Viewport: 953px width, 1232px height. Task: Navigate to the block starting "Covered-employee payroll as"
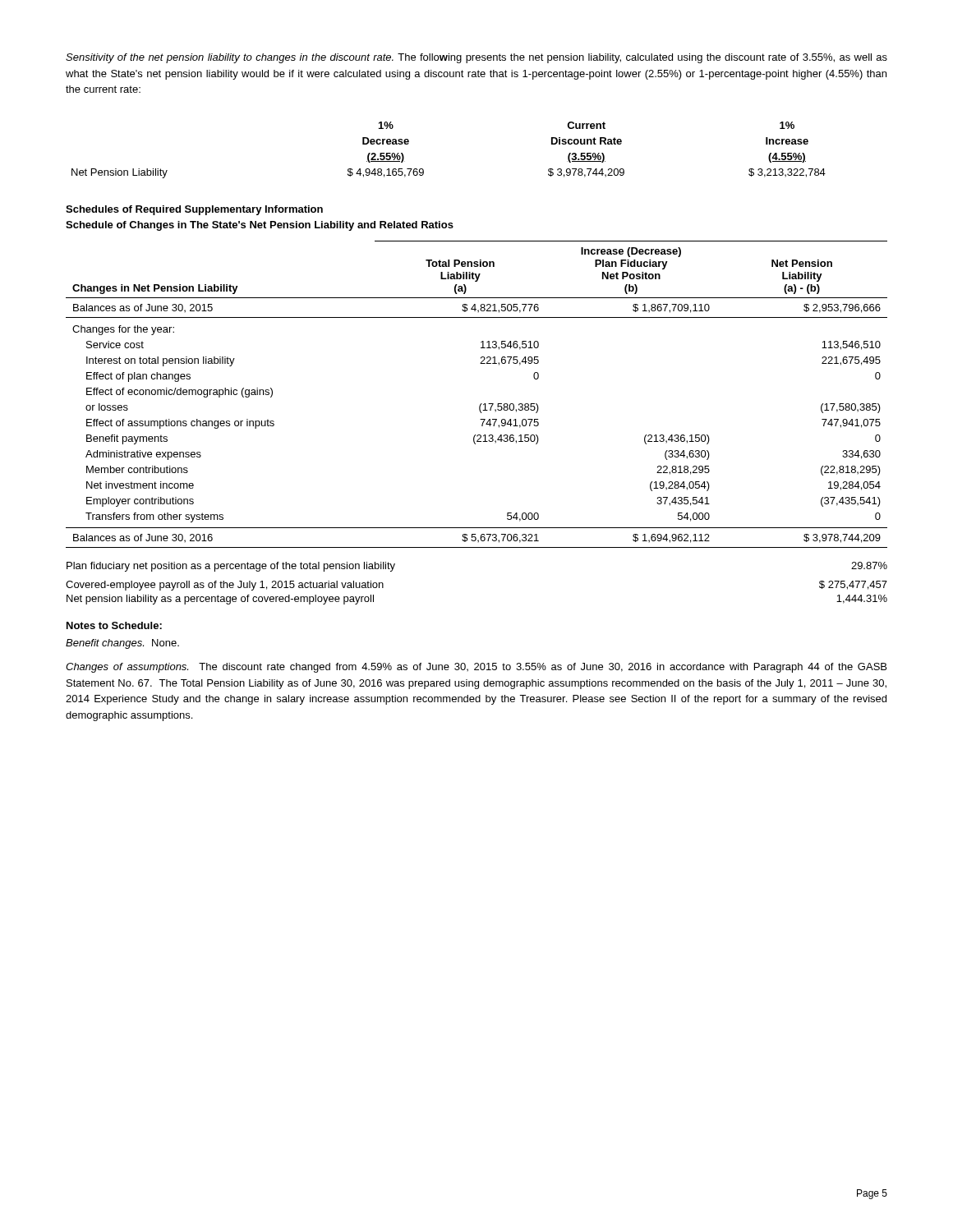pyautogui.click(x=223, y=585)
